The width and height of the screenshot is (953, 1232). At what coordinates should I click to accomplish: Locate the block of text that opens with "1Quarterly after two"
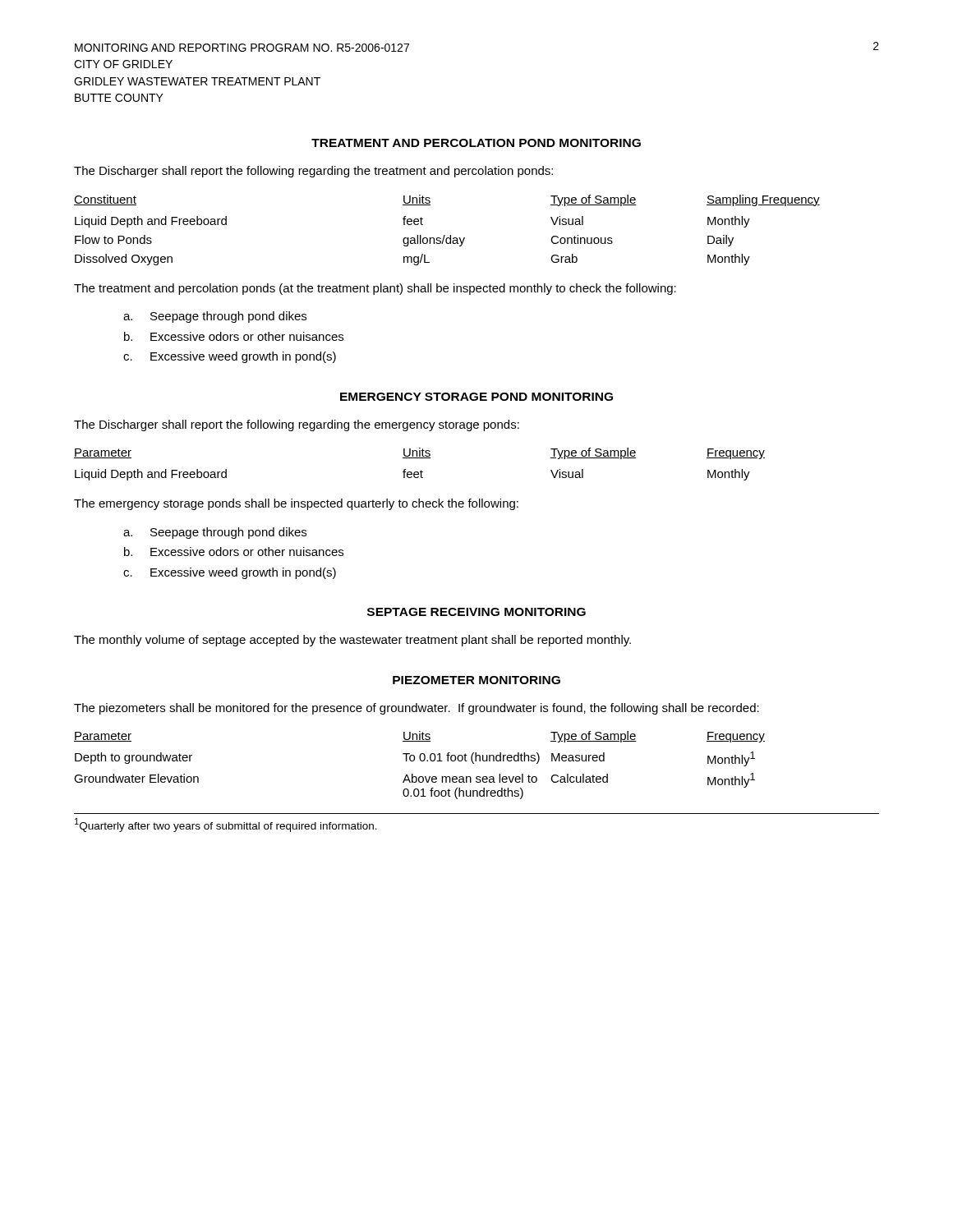point(226,824)
